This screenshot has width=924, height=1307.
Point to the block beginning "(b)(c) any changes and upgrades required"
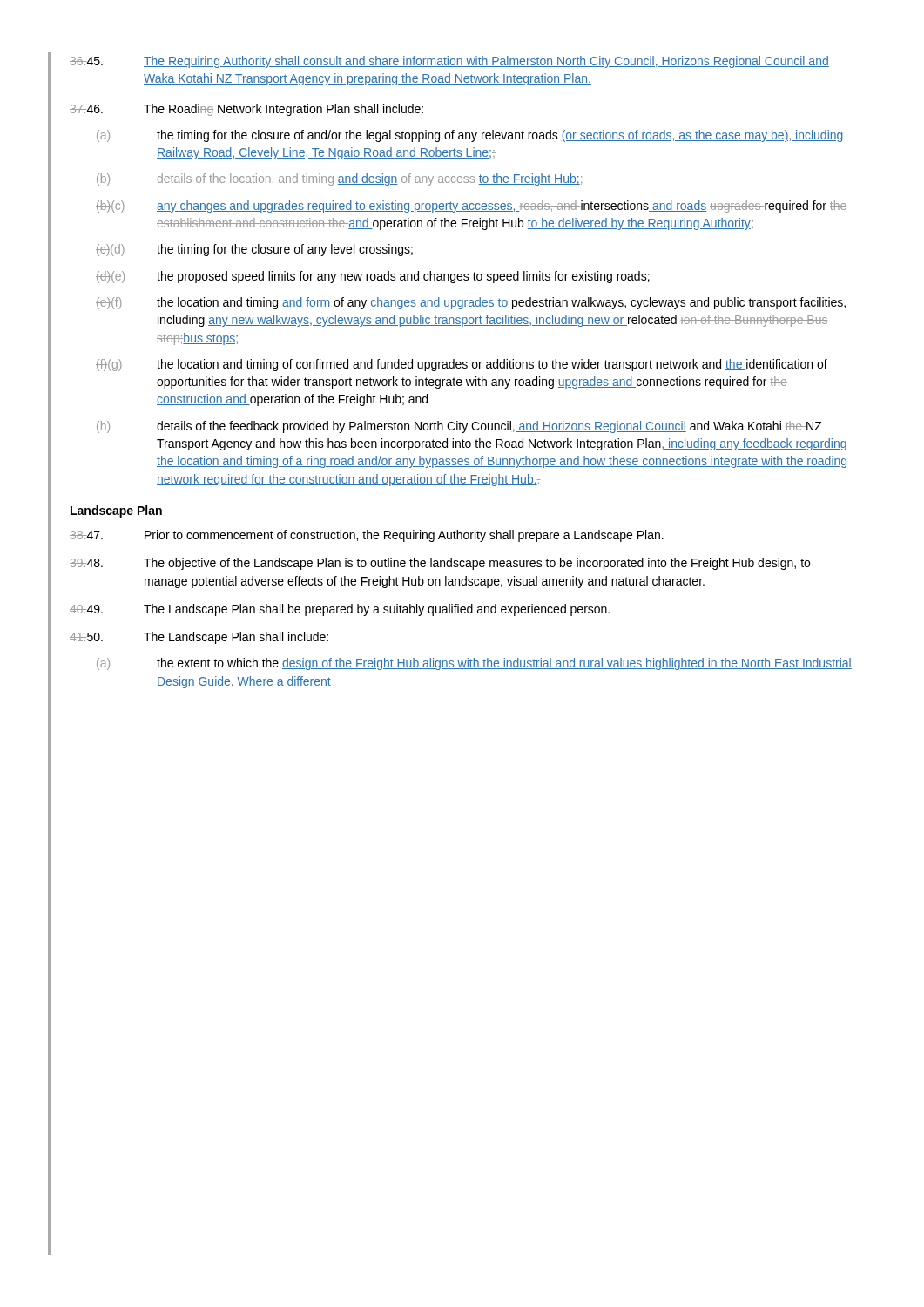[x=475, y=214]
